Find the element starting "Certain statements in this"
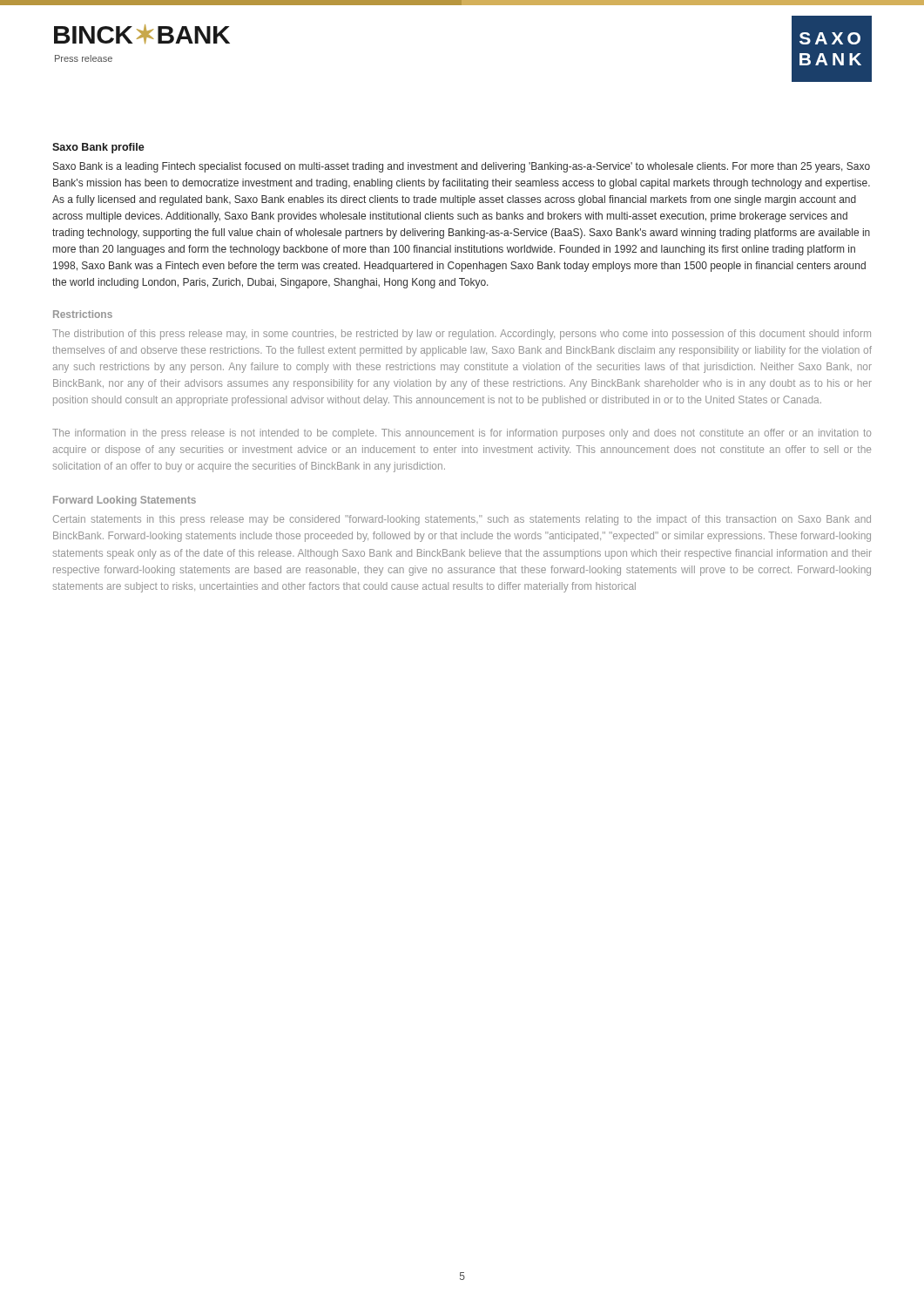This screenshot has height=1307, width=924. 462,553
